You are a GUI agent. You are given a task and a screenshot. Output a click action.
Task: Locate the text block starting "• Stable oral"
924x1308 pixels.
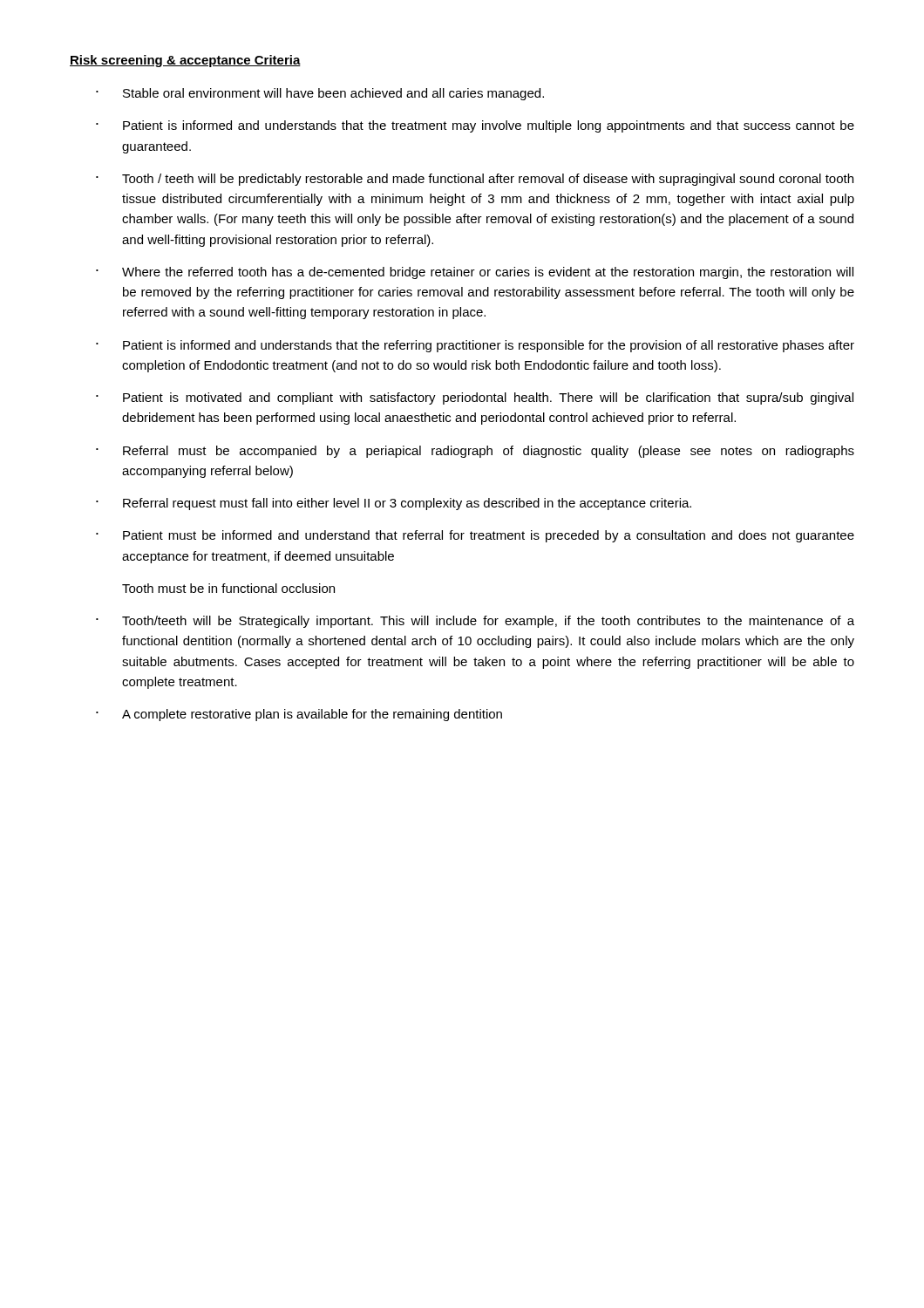click(x=475, y=93)
